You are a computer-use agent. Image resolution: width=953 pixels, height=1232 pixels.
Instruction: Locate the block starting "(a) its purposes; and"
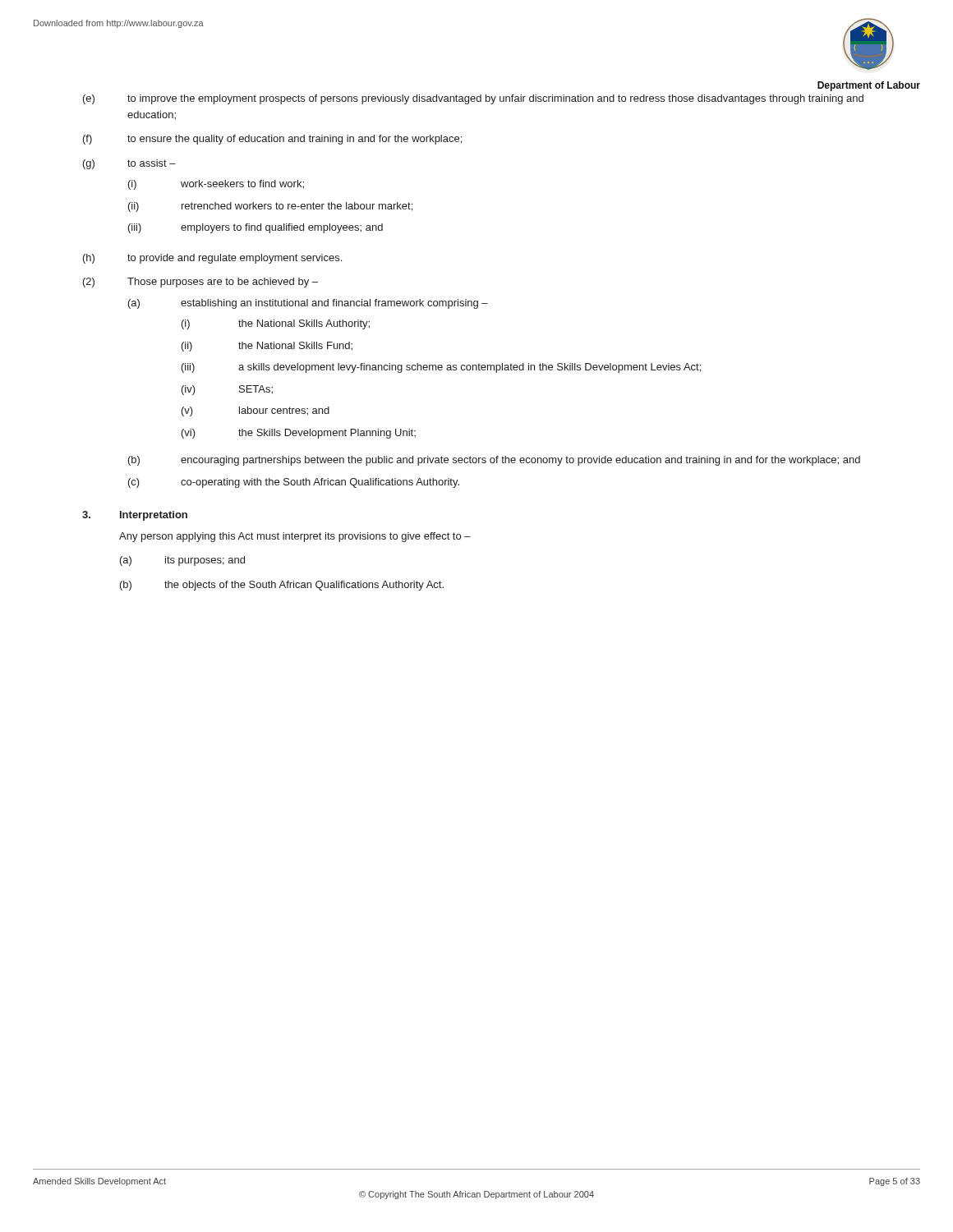pos(182,561)
